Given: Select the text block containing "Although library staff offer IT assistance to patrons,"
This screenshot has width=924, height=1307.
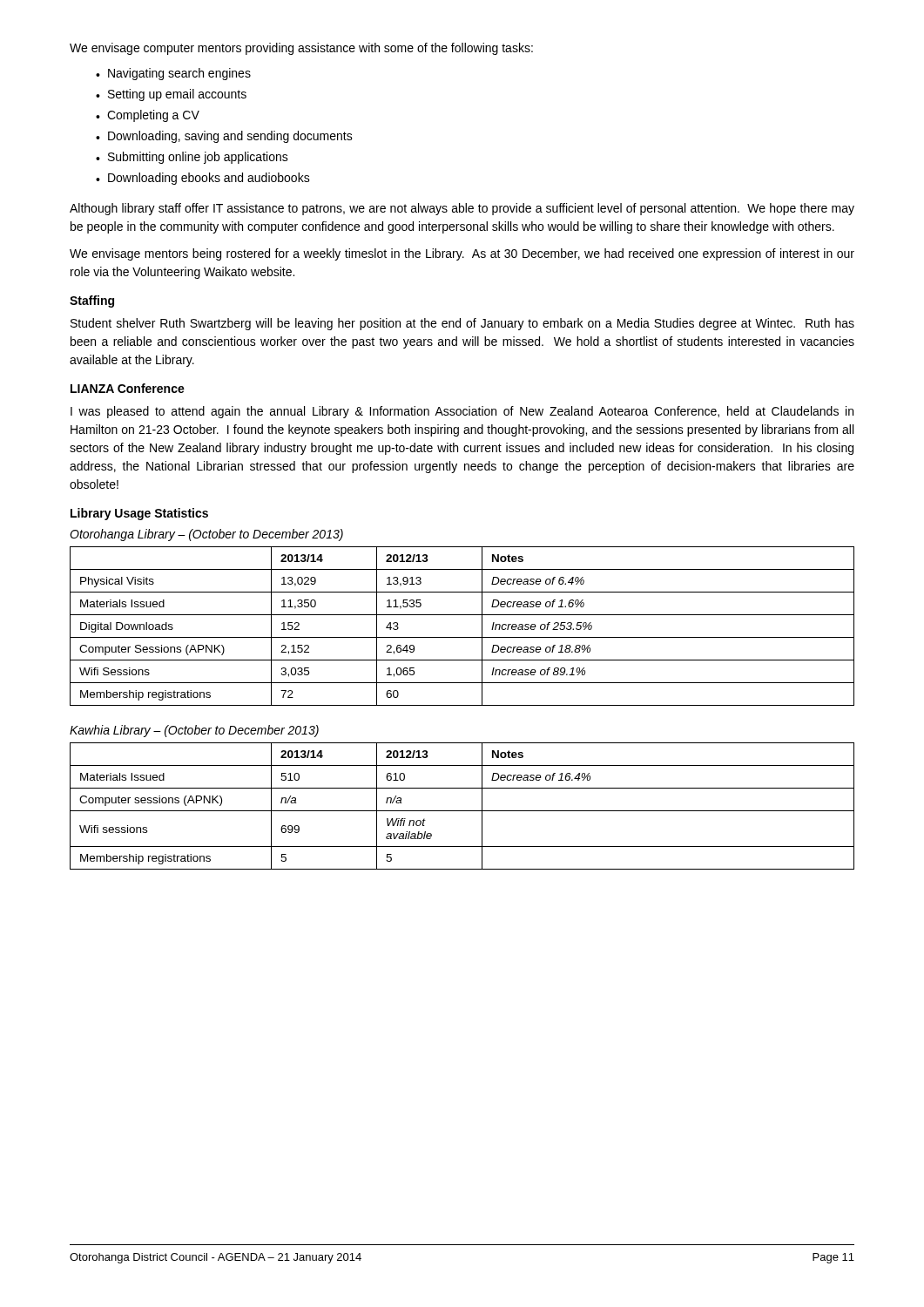Looking at the screenshot, I should coord(462,217).
